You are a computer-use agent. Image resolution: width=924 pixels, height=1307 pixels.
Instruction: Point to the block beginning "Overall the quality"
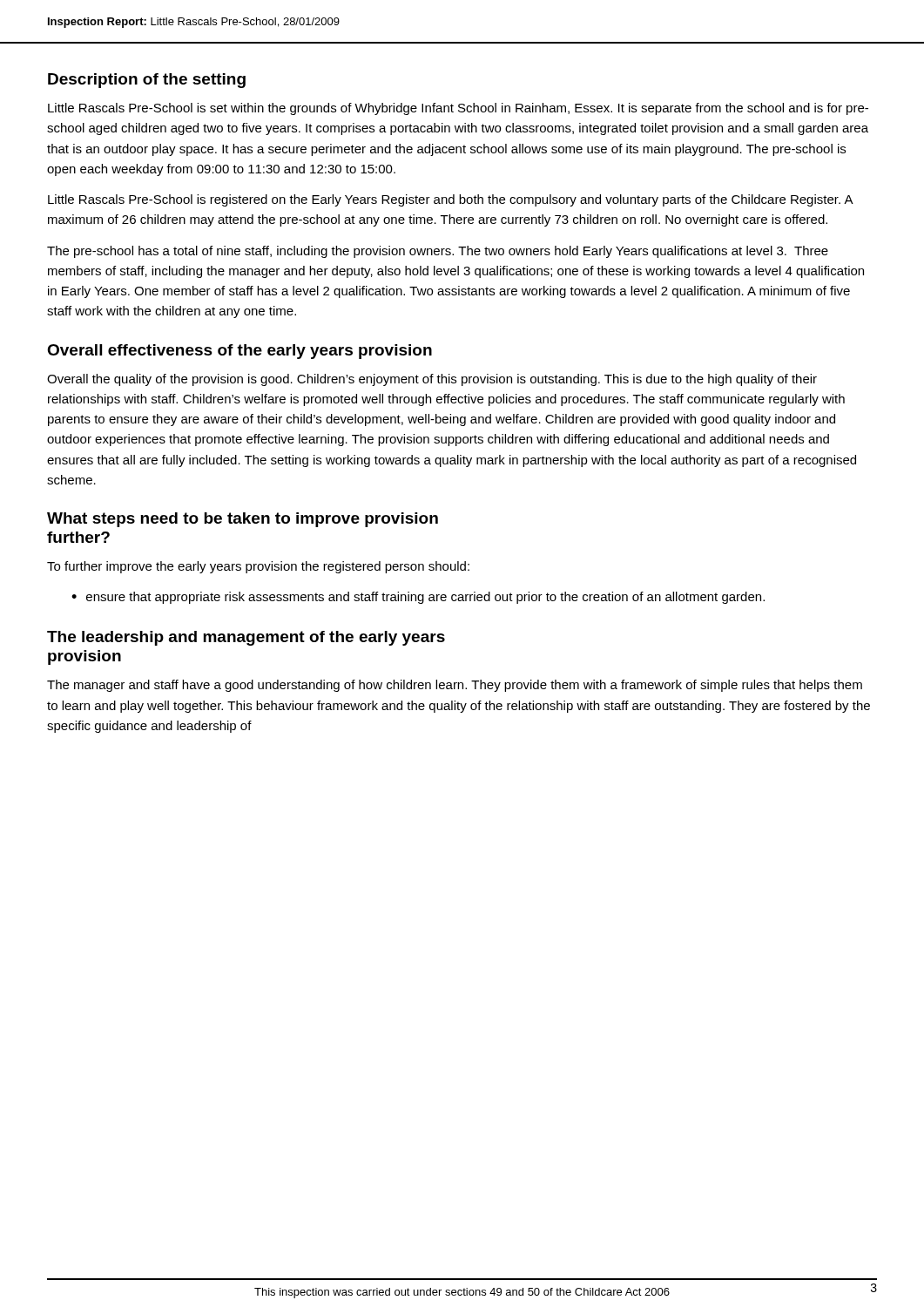point(452,429)
